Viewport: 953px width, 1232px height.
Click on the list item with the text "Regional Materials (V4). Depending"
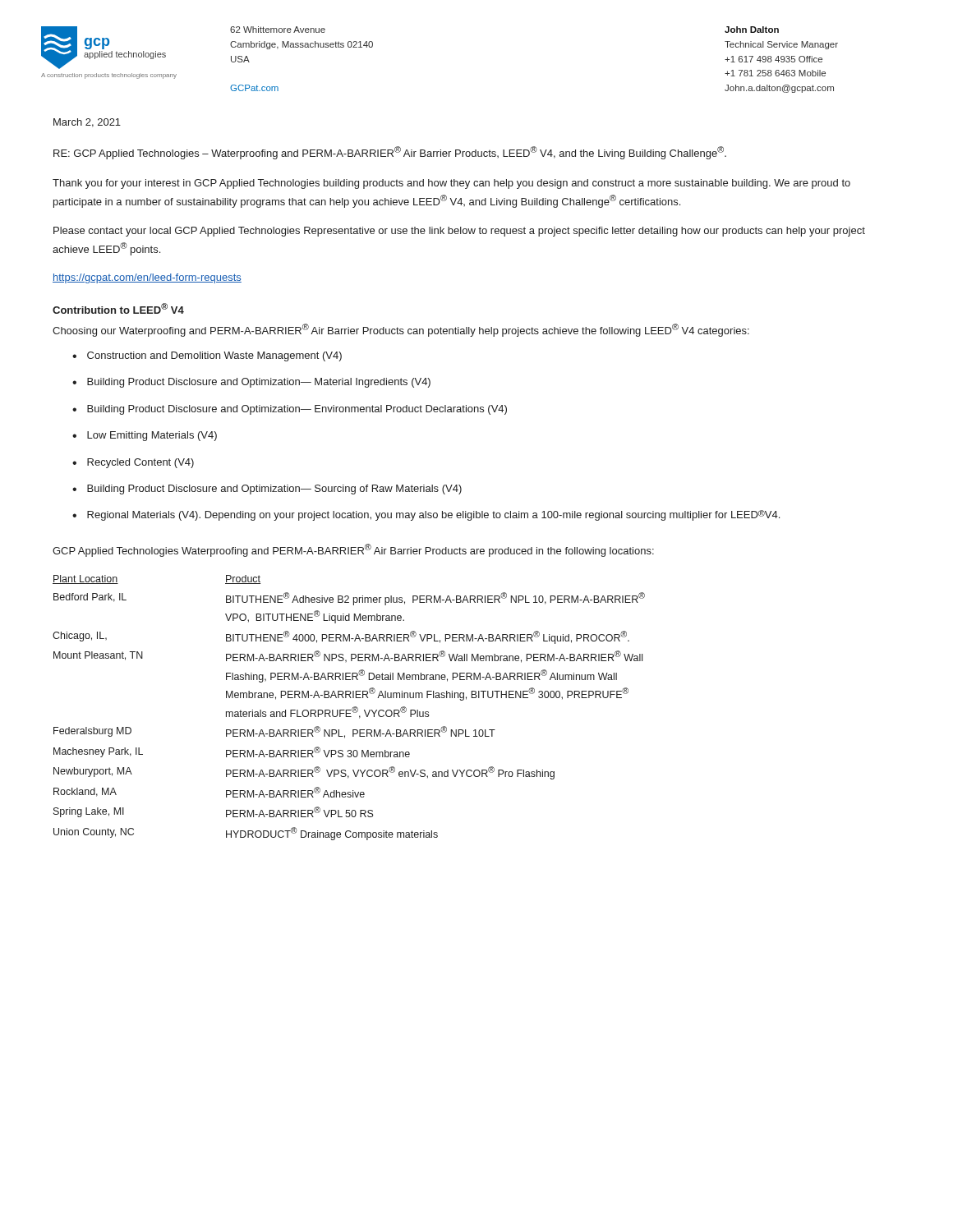pyautogui.click(x=434, y=514)
